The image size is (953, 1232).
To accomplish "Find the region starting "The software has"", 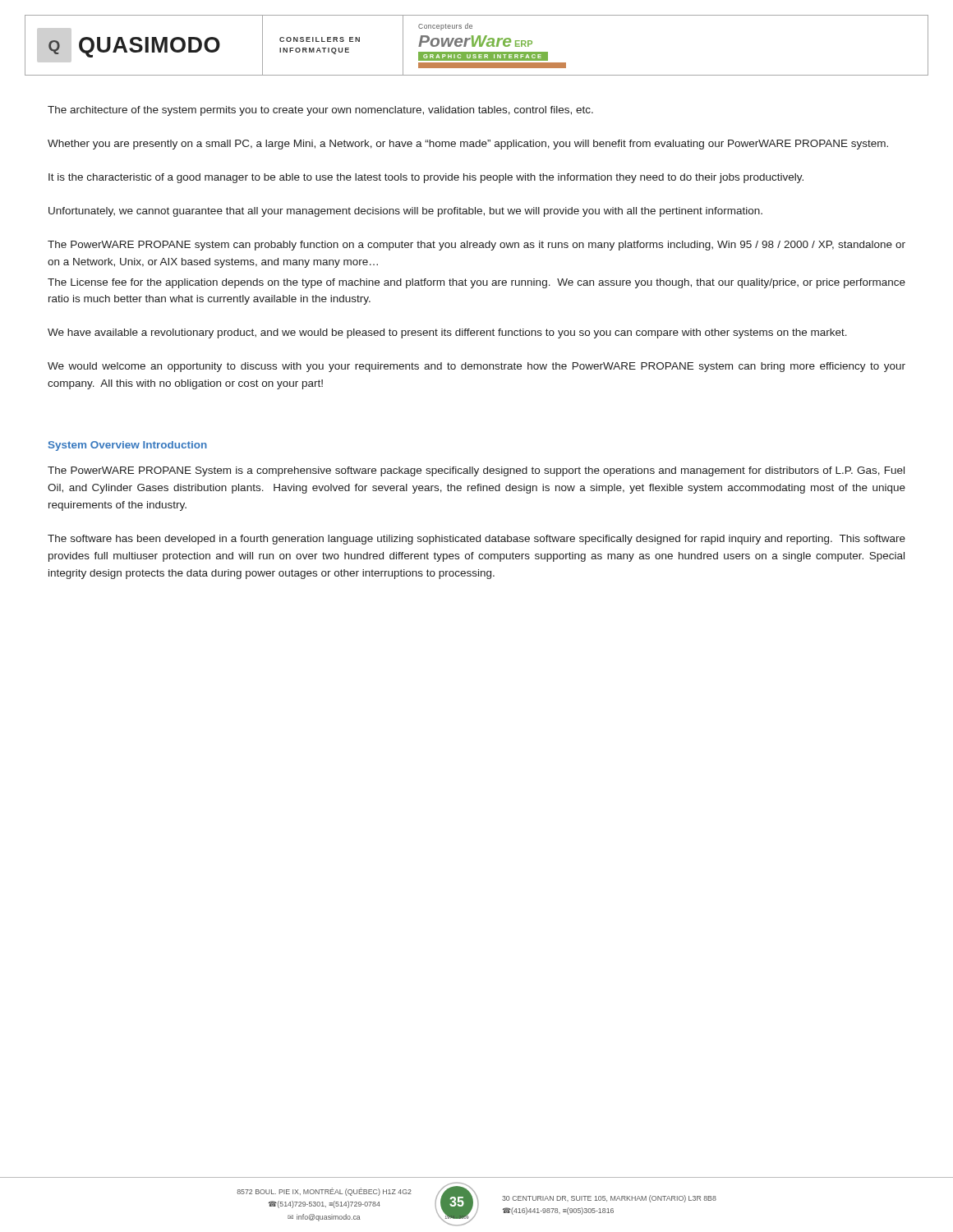I will coord(476,555).
